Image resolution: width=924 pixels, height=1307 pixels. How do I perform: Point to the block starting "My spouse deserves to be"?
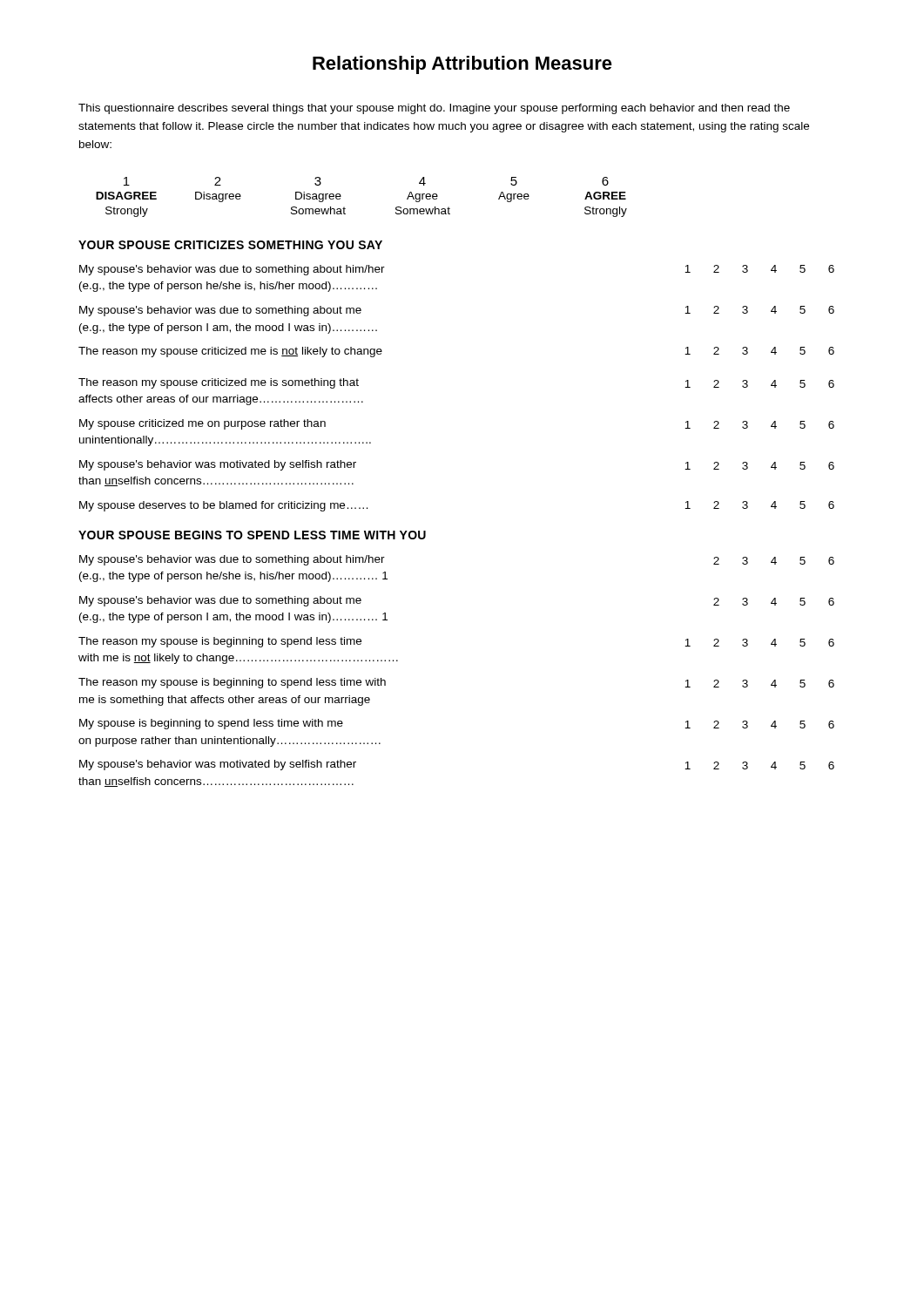[209, 506]
